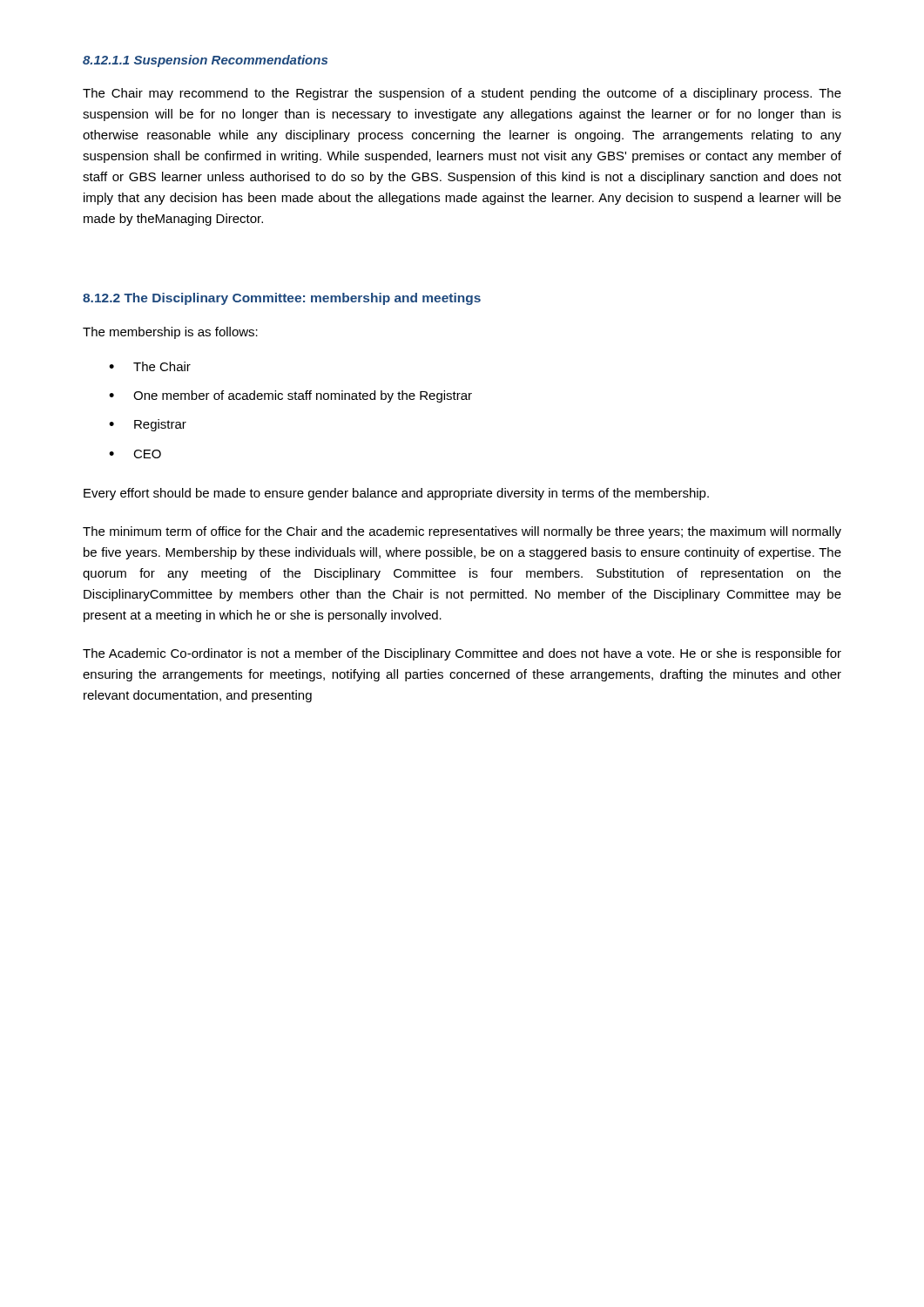Point to the text starting "• Registrar"
The height and width of the screenshot is (1307, 924).
[x=148, y=425]
